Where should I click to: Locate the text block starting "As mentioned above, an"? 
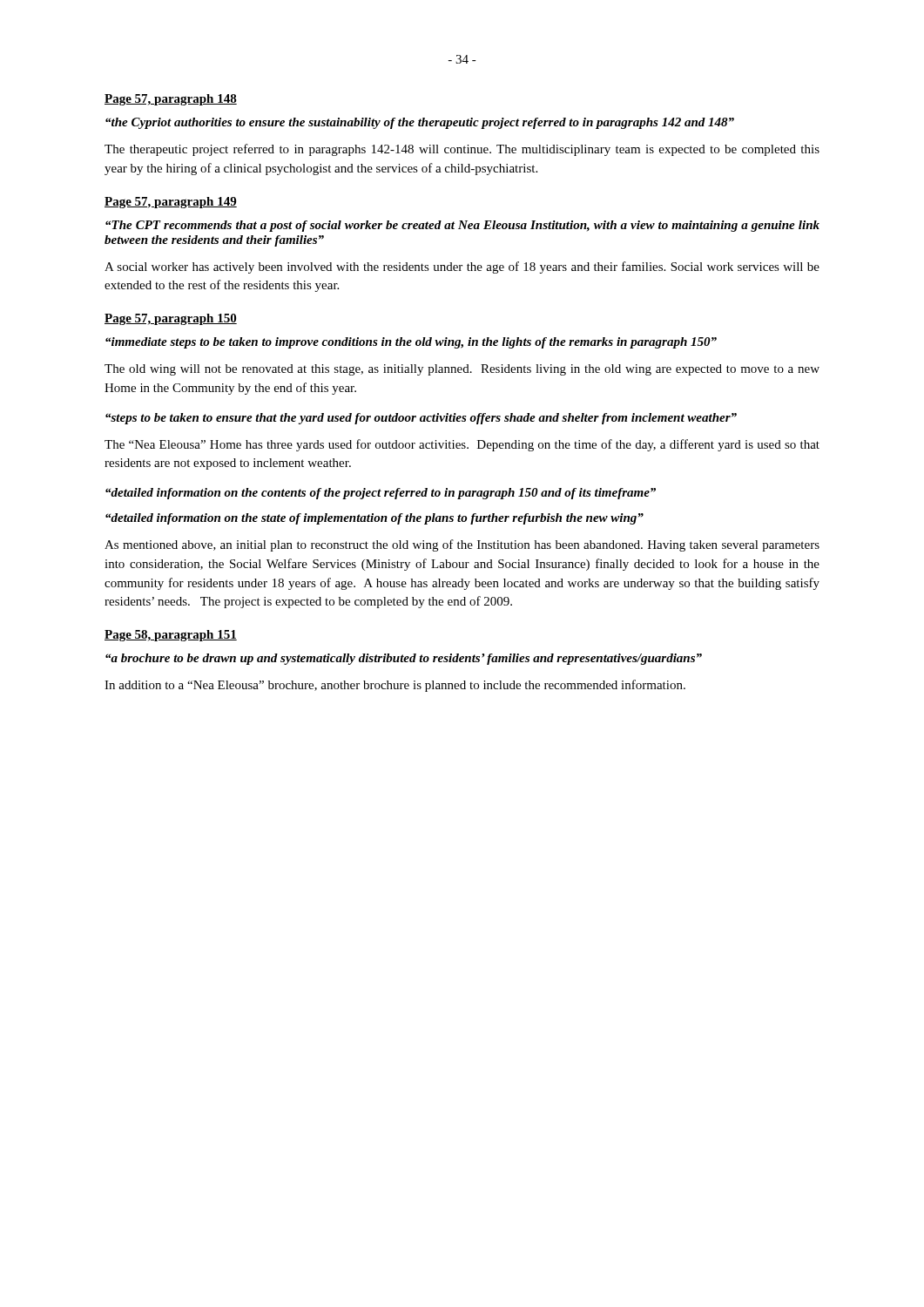pyautogui.click(x=462, y=573)
